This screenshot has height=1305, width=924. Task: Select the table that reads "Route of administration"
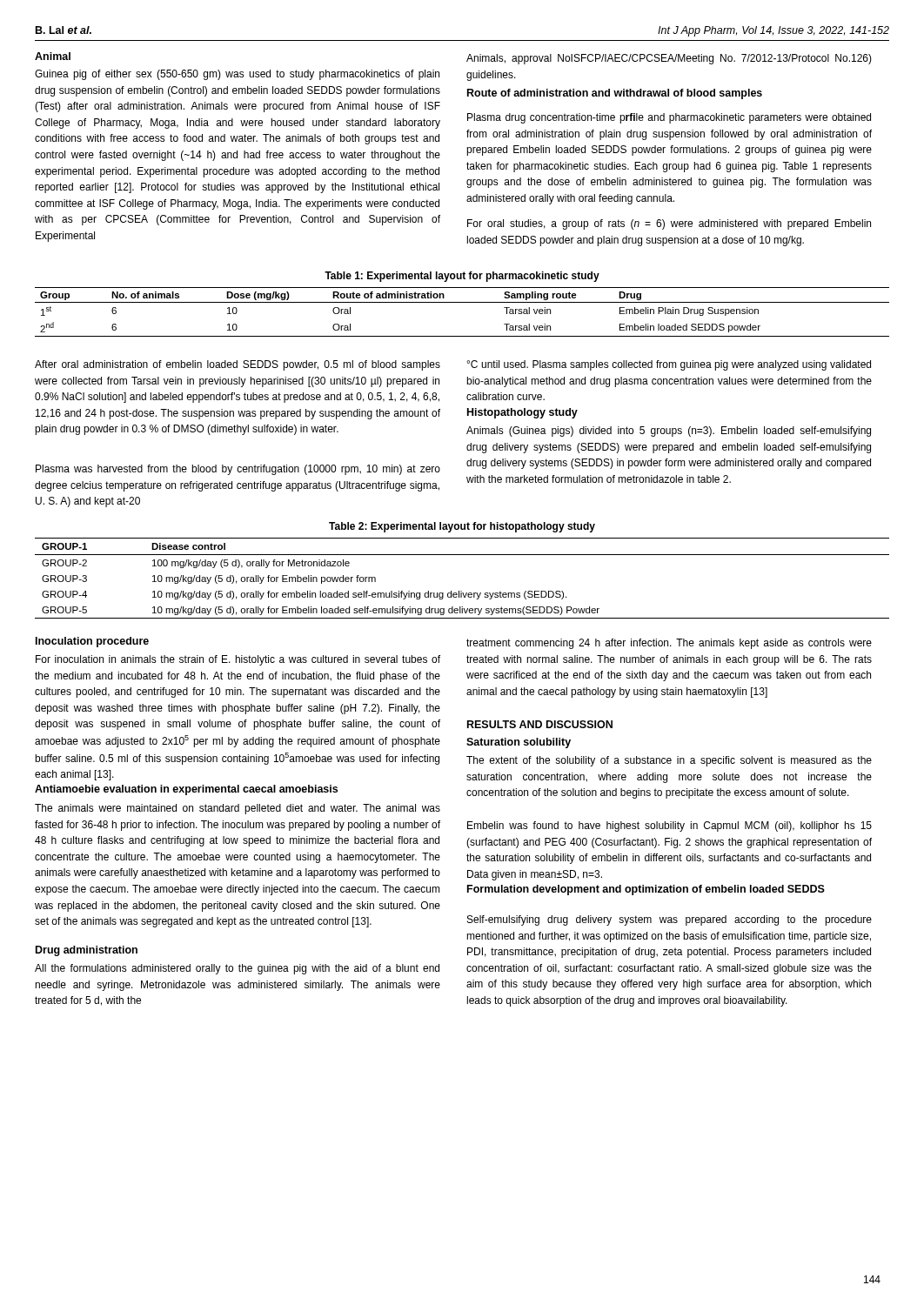click(x=462, y=312)
